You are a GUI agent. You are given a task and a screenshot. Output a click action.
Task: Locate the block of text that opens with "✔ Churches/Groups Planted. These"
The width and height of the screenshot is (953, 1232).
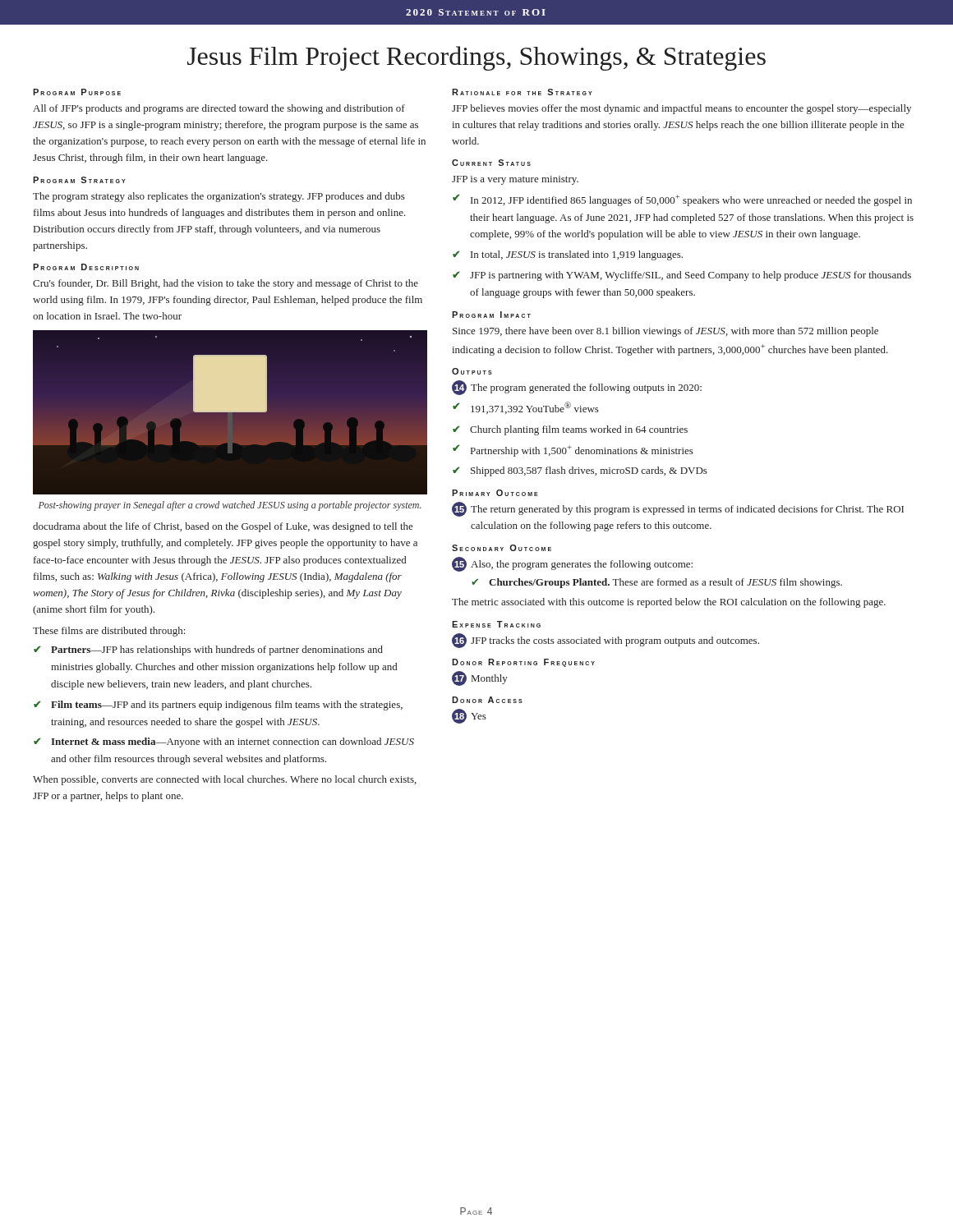[657, 582]
